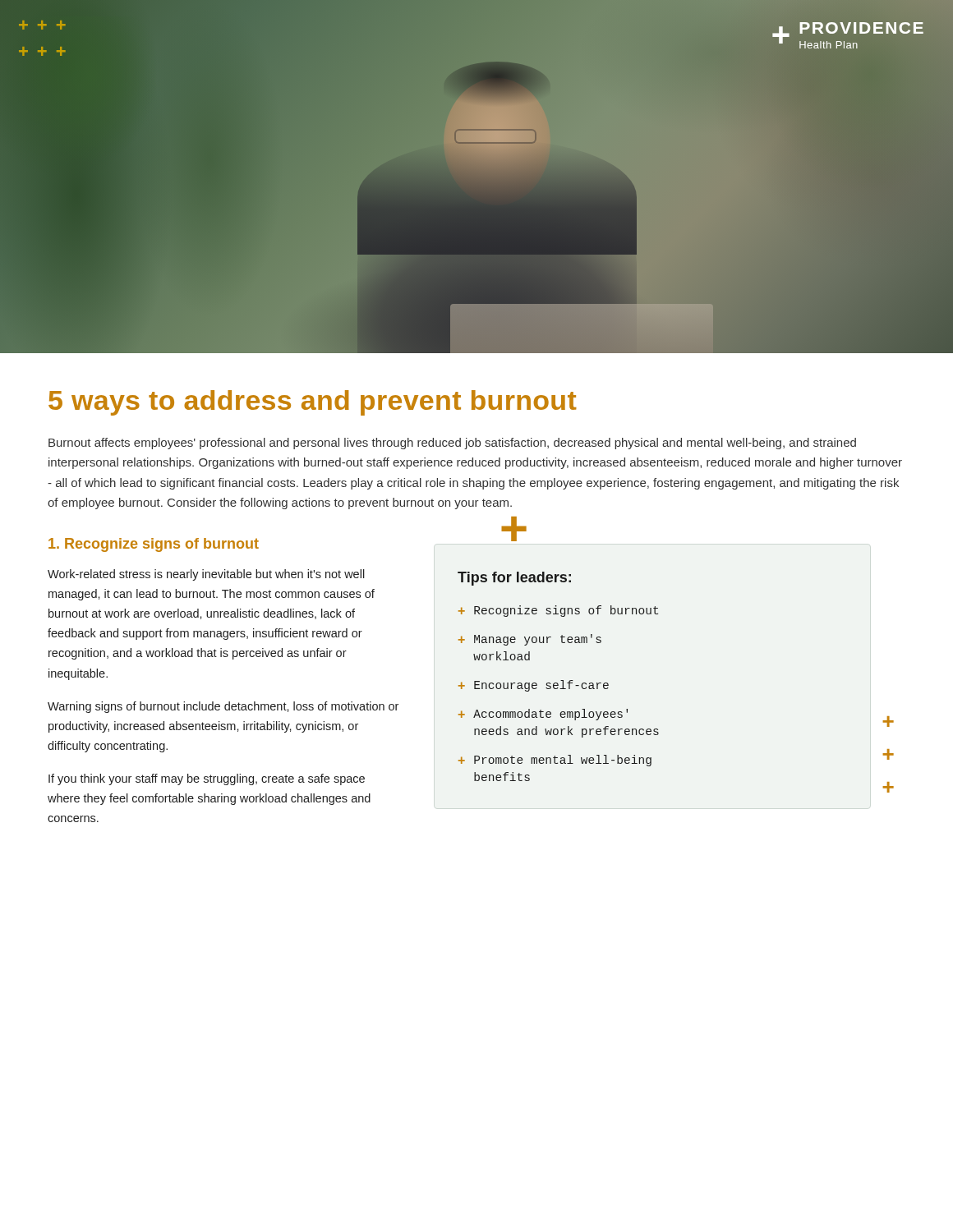Click on the list item containing "+ Promote mental well-beingbenefits"
This screenshot has width=953, height=1232.
click(x=555, y=770)
